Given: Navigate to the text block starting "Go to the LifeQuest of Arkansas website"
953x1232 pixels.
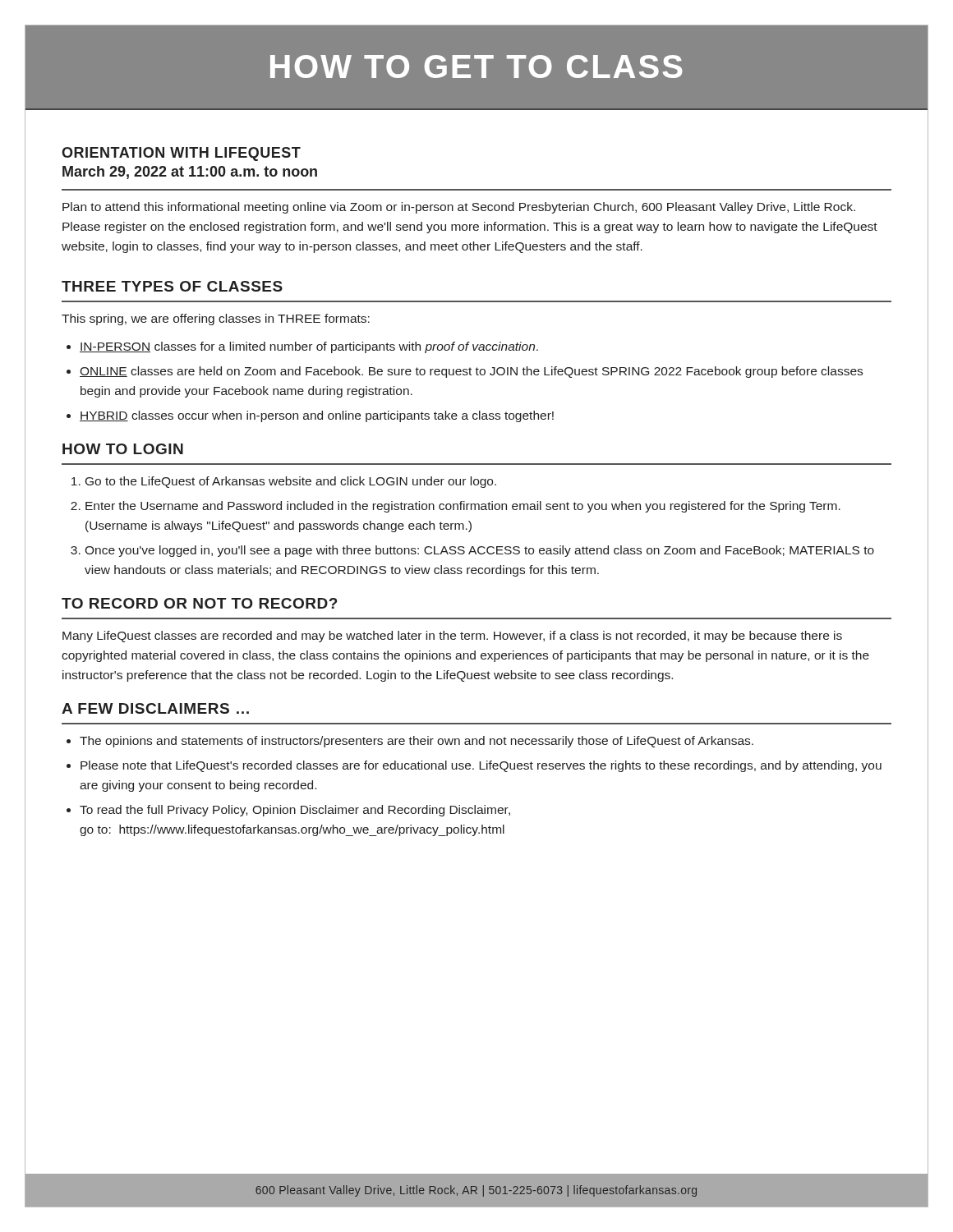Looking at the screenshot, I should (x=291, y=481).
